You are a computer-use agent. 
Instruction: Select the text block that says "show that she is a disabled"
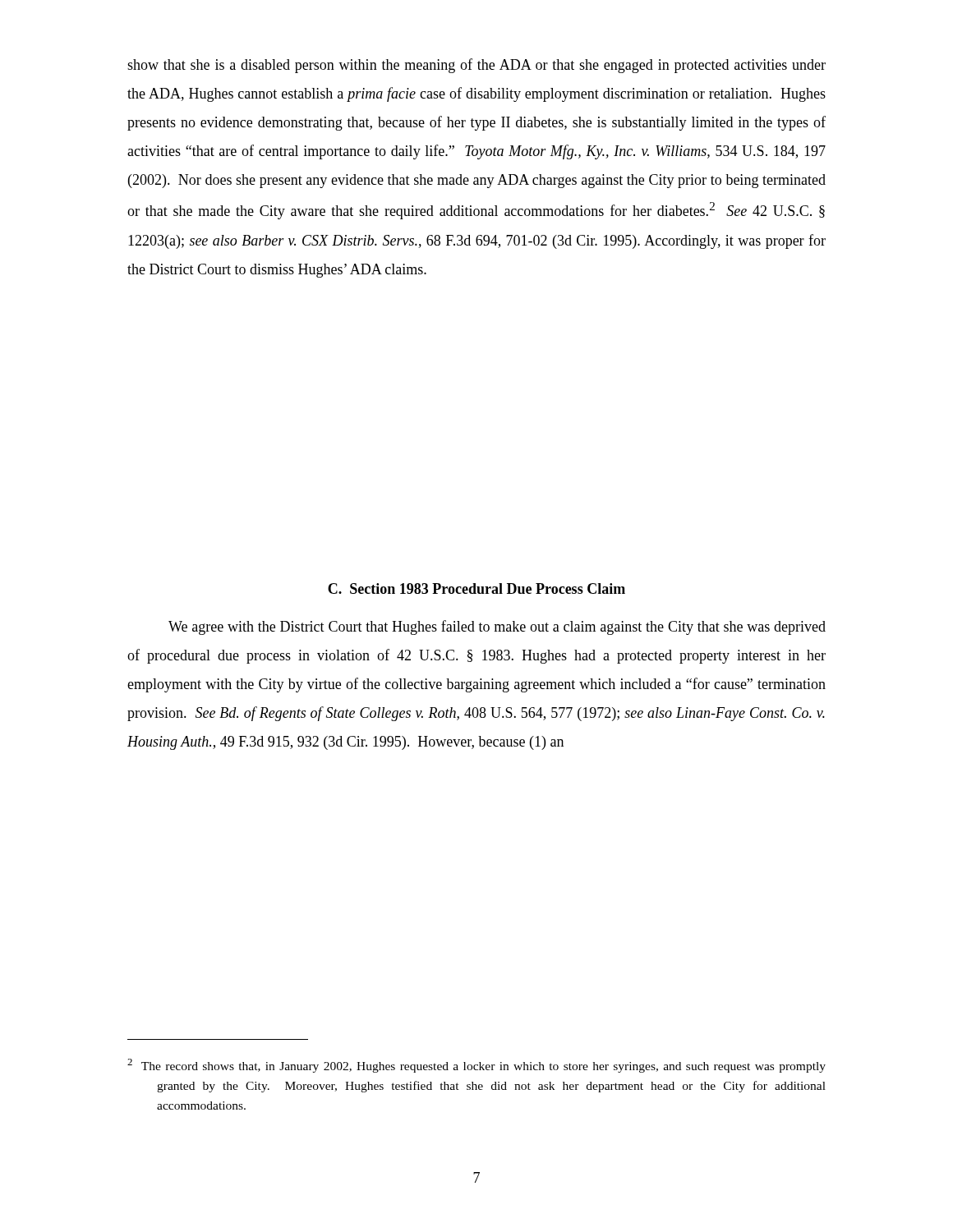(x=476, y=167)
